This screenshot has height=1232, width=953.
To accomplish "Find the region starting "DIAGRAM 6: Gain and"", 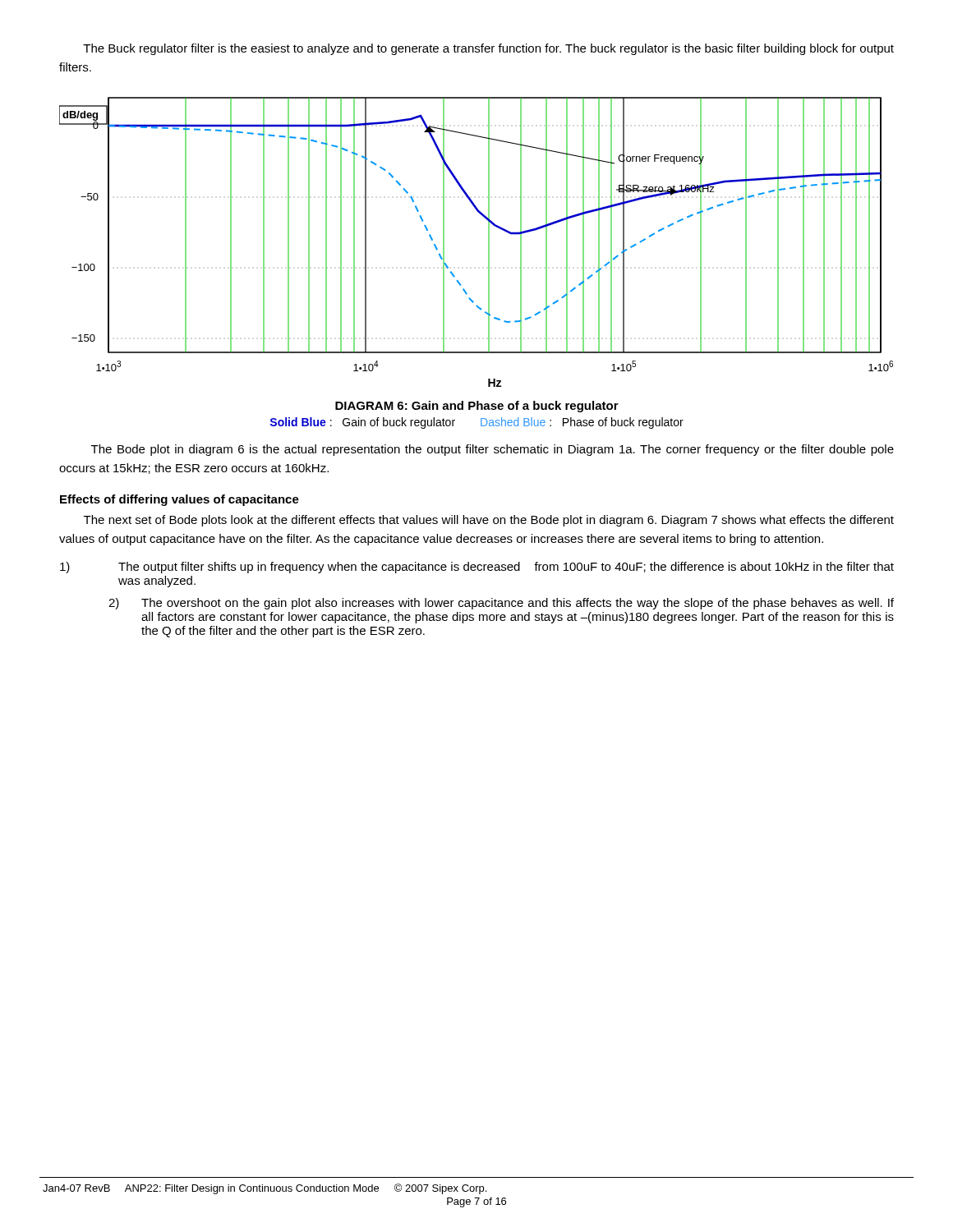I will click(476, 414).
